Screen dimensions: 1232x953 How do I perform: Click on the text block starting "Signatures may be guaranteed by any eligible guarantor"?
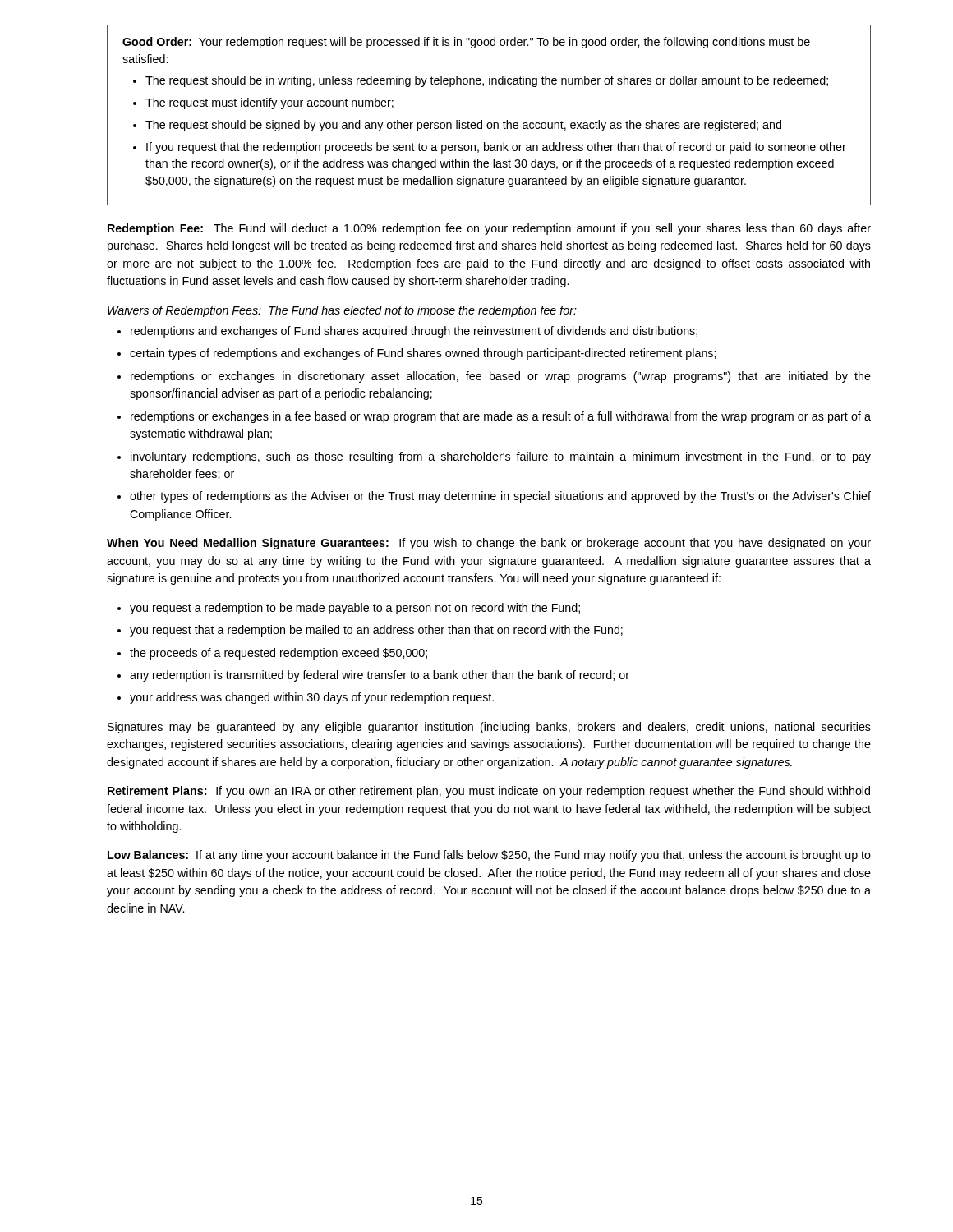pos(489,744)
